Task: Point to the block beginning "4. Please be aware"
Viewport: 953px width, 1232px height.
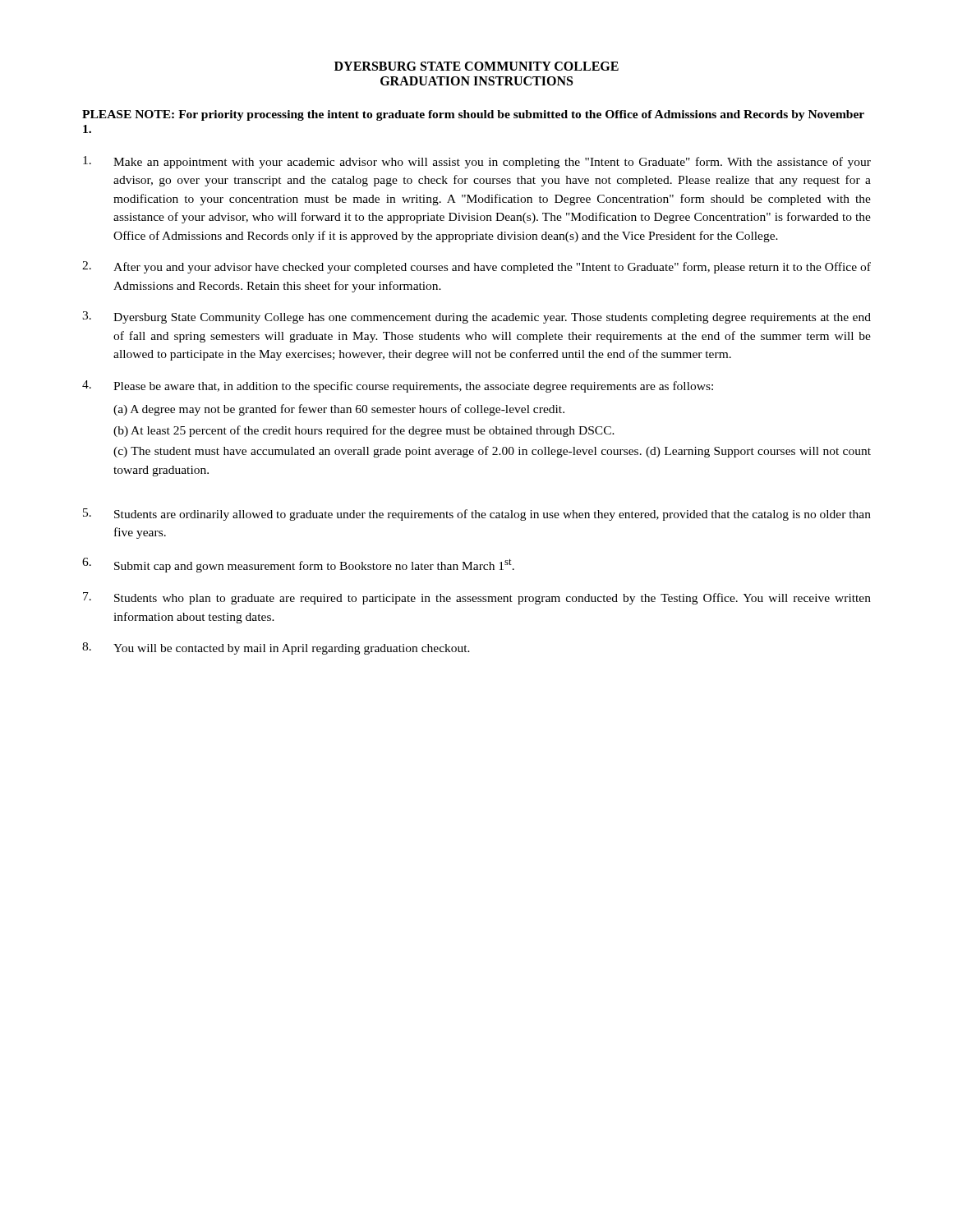Action: tap(476, 434)
